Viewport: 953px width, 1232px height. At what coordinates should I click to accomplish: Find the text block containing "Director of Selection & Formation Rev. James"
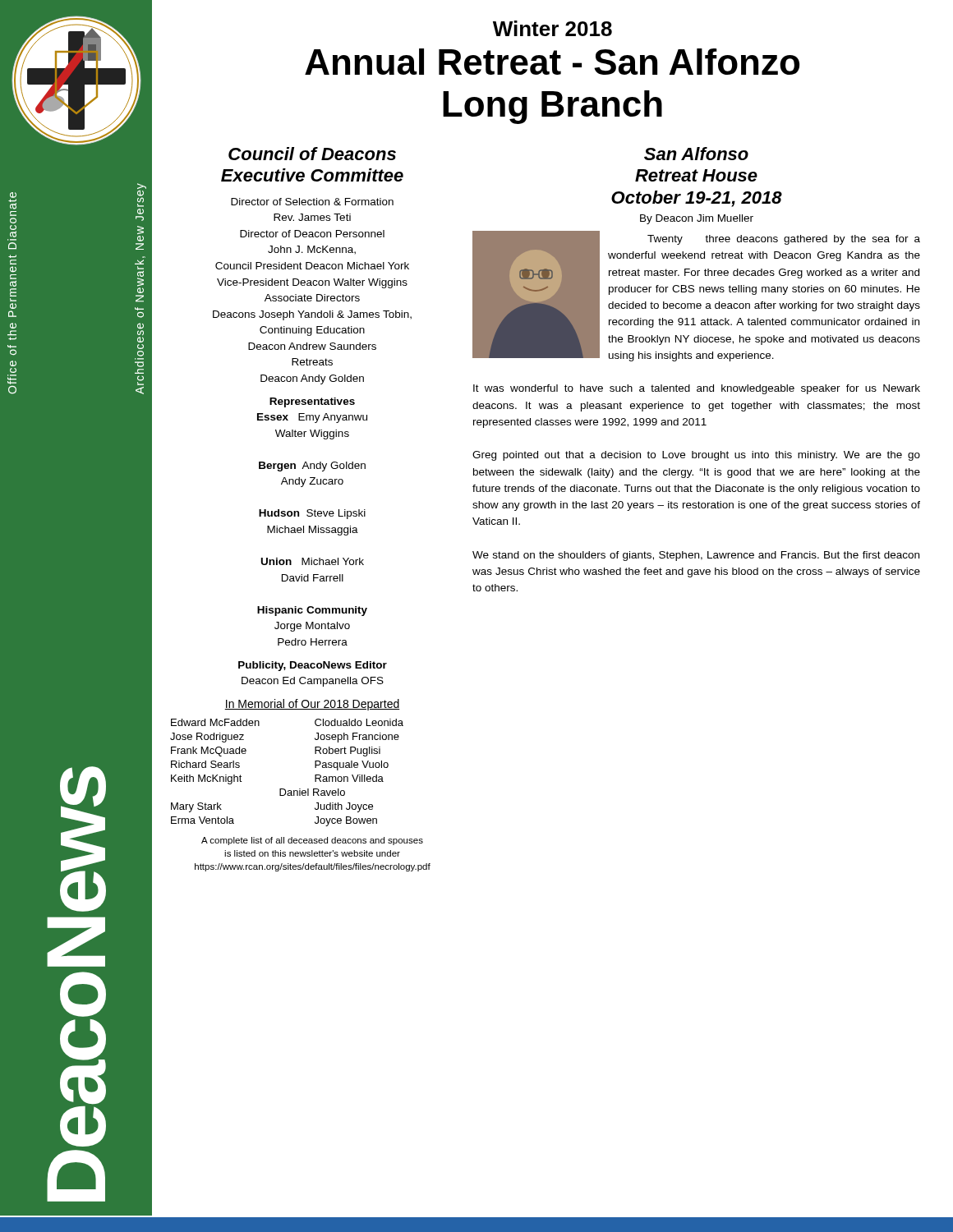coord(312,441)
